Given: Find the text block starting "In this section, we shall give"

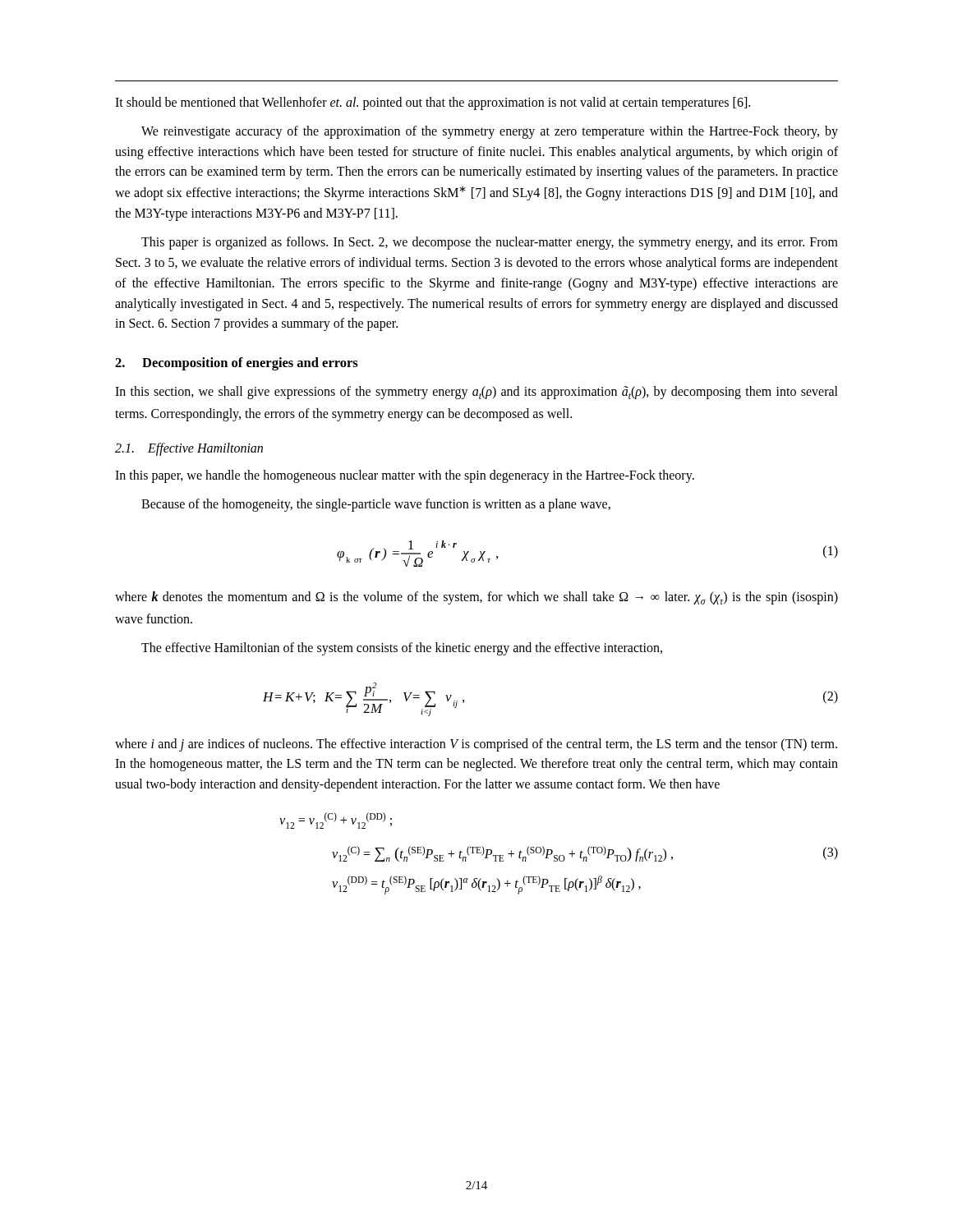Looking at the screenshot, I should (x=476, y=403).
